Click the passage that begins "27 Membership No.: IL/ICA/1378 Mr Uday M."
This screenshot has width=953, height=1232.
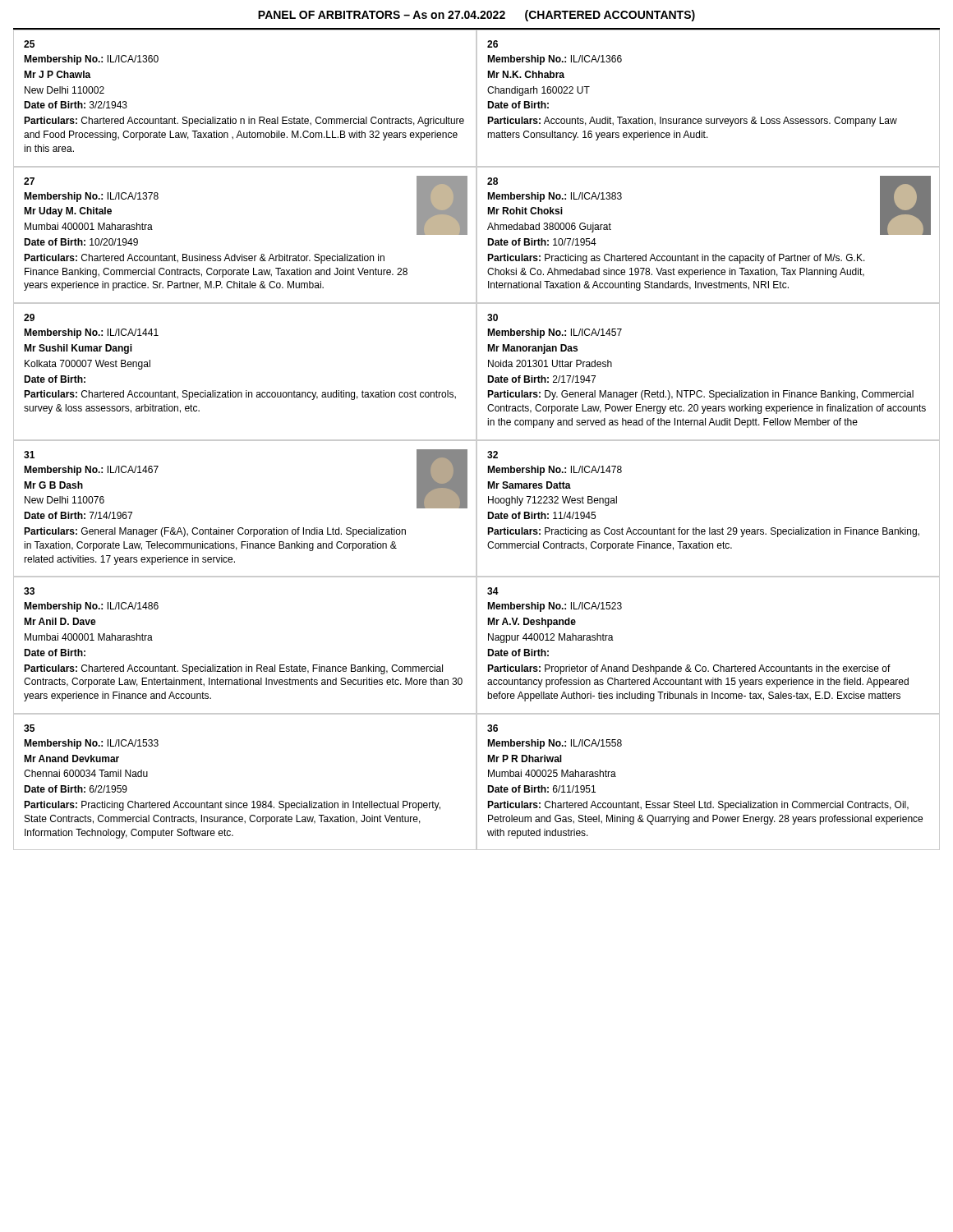[x=88, y=207]
